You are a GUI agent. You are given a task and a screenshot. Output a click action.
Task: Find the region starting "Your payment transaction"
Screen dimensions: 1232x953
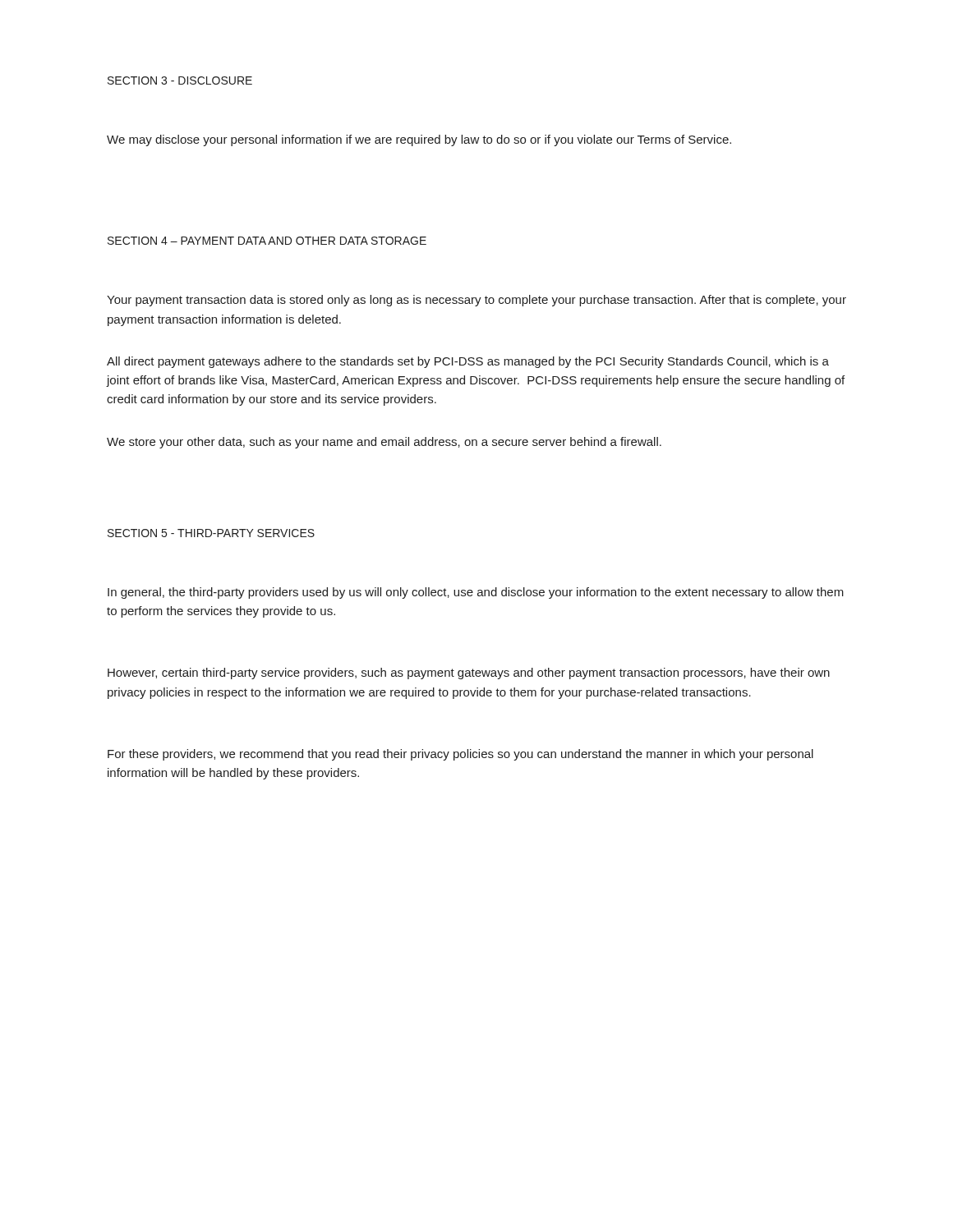tap(476, 309)
